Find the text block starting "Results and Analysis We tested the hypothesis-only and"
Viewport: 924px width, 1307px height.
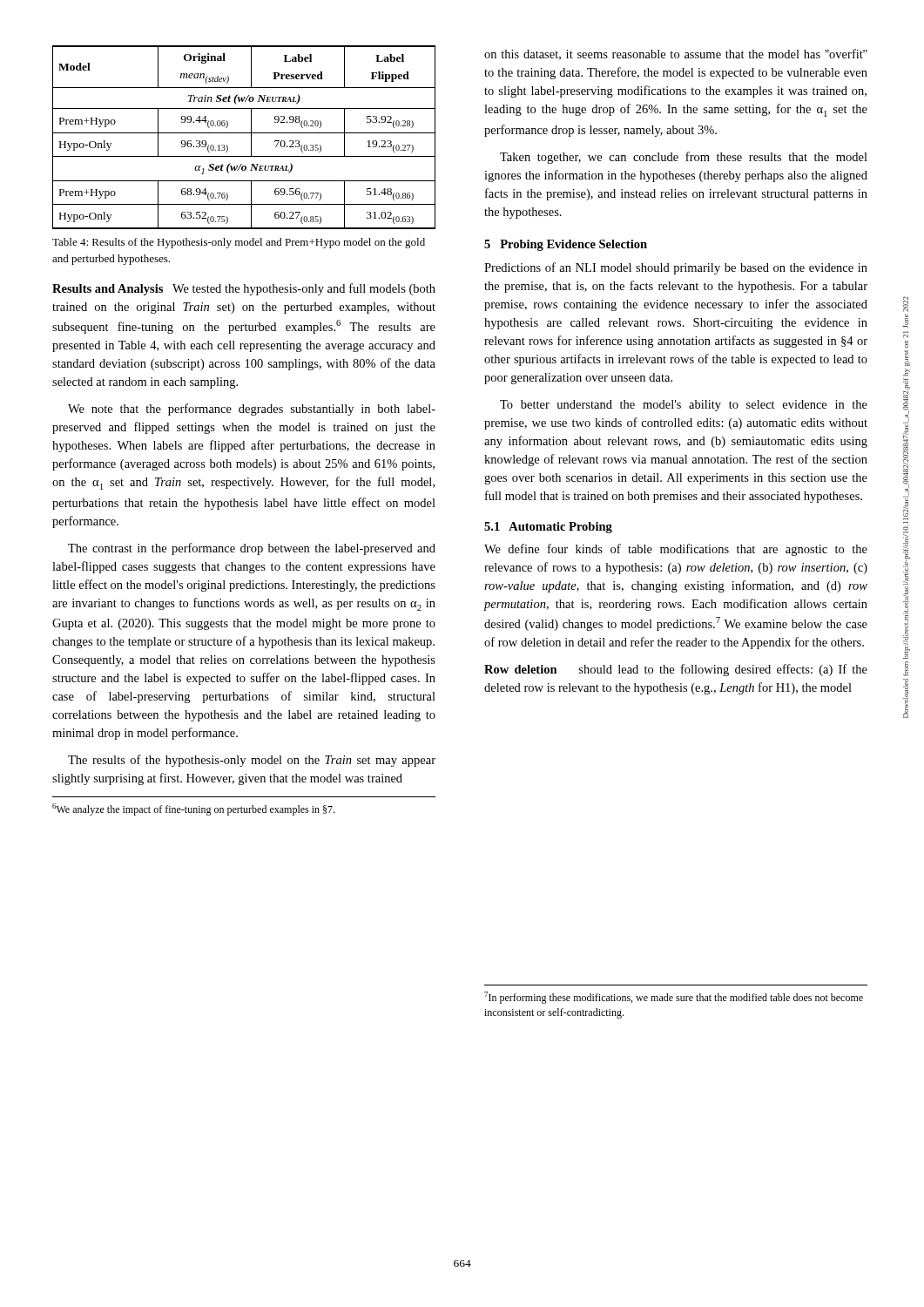(x=244, y=335)
